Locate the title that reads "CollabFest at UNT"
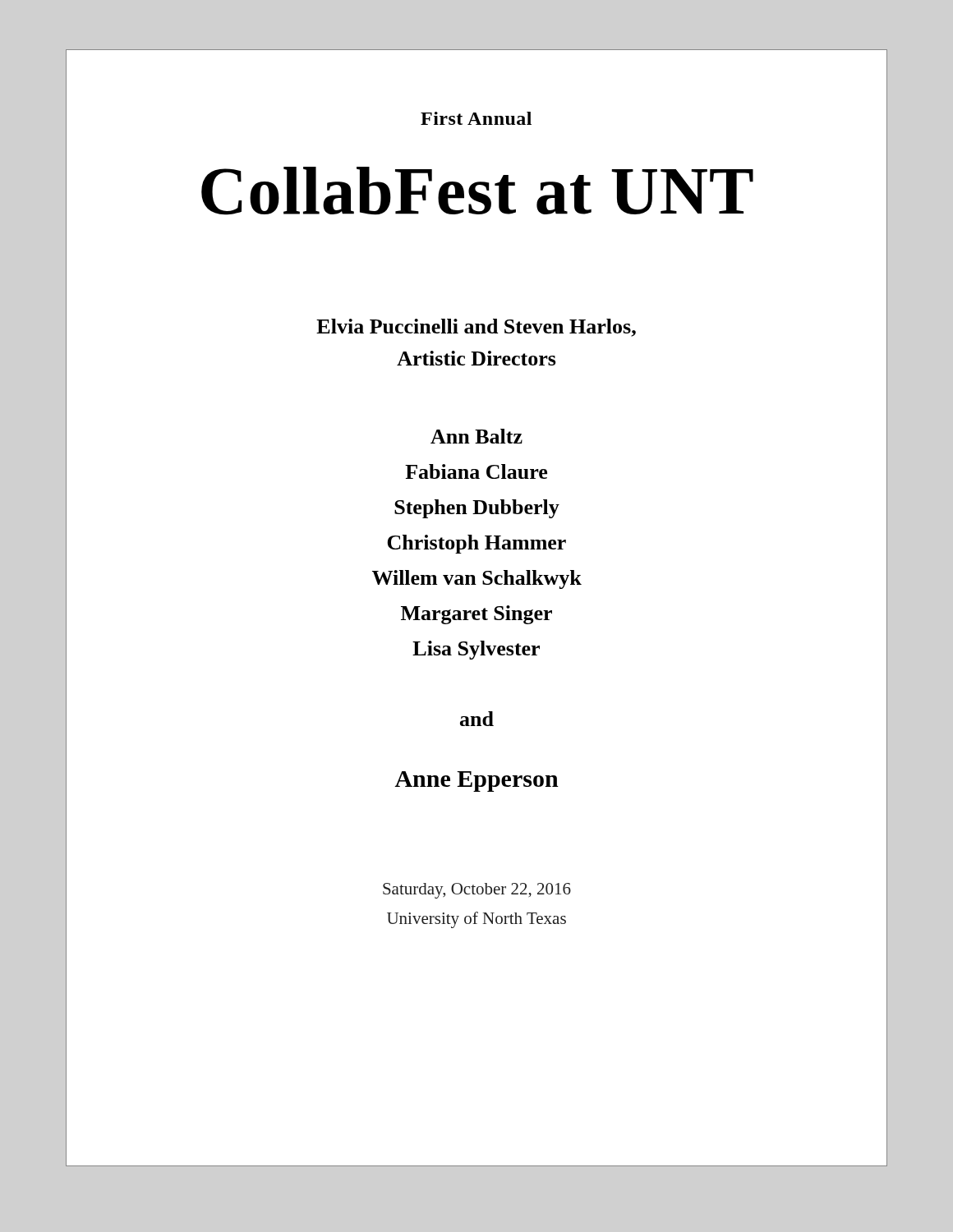 [x=476, y=191]
